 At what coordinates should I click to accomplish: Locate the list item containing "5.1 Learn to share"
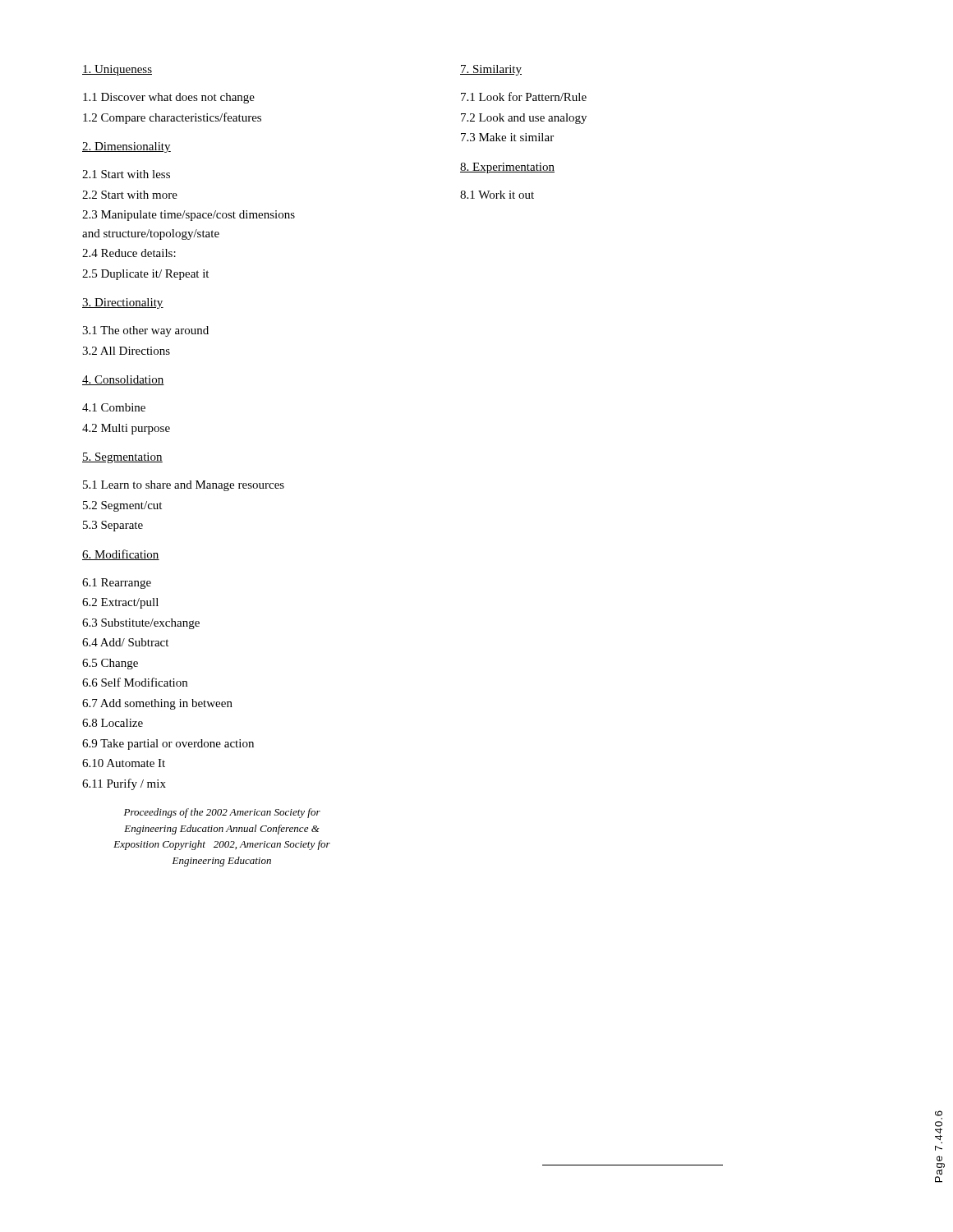tap(183, 485)
